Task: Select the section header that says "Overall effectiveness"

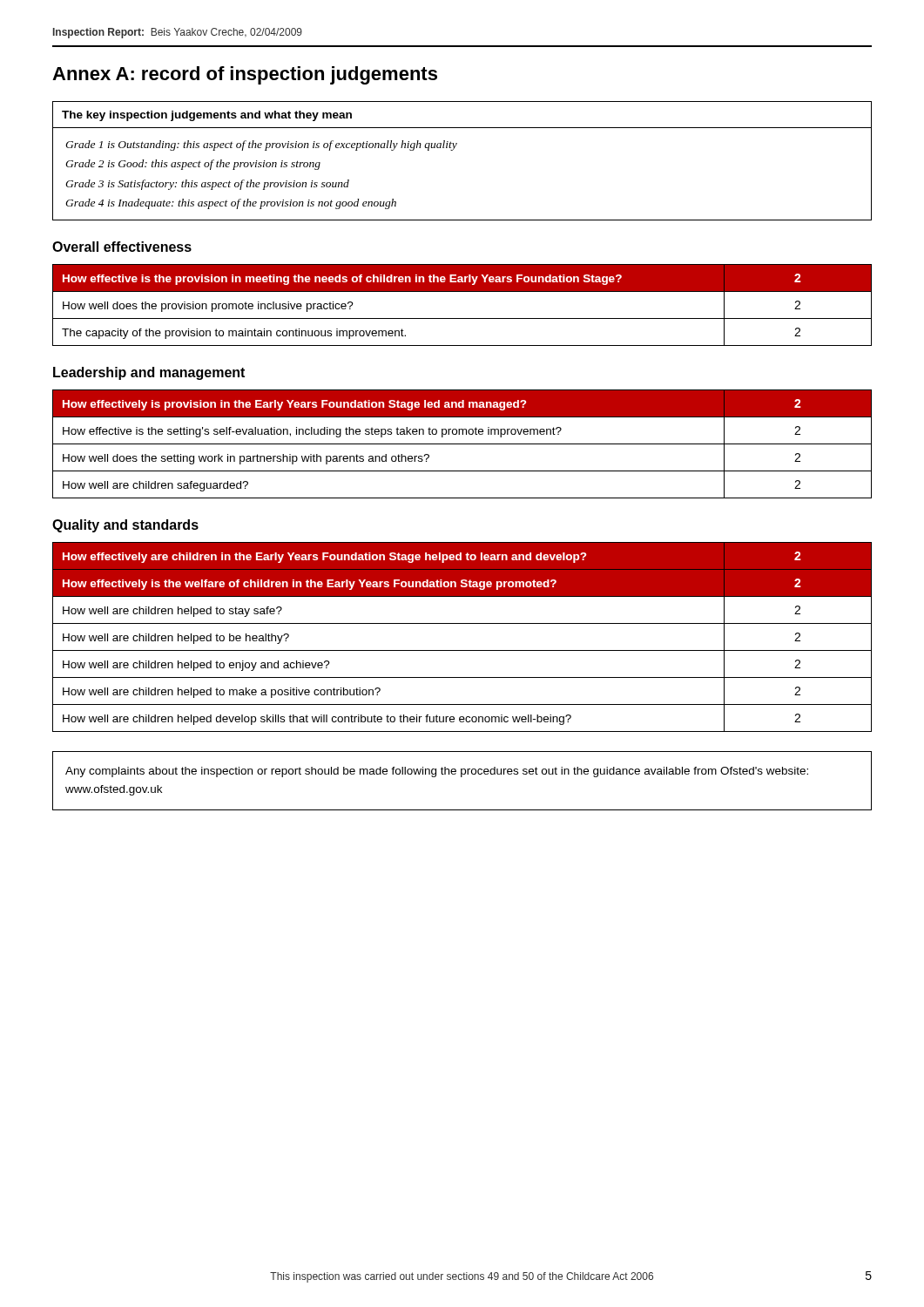Action: [x=122, y=247]
